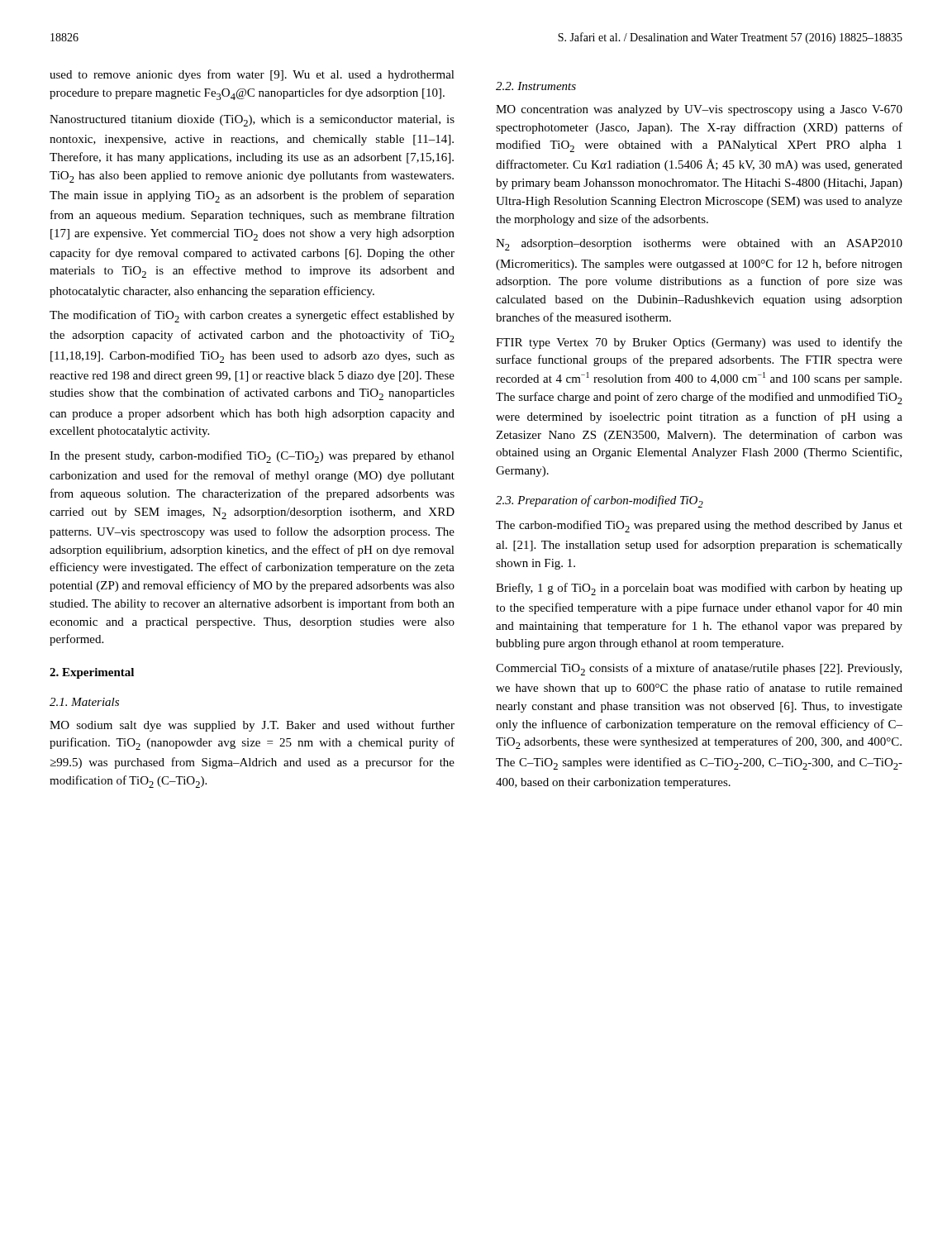Locate the text block containing "Nanostructured titanium dioxide (TiO2), which is a"
Screen dimensions: 1240x952
(x=252, y=205)
